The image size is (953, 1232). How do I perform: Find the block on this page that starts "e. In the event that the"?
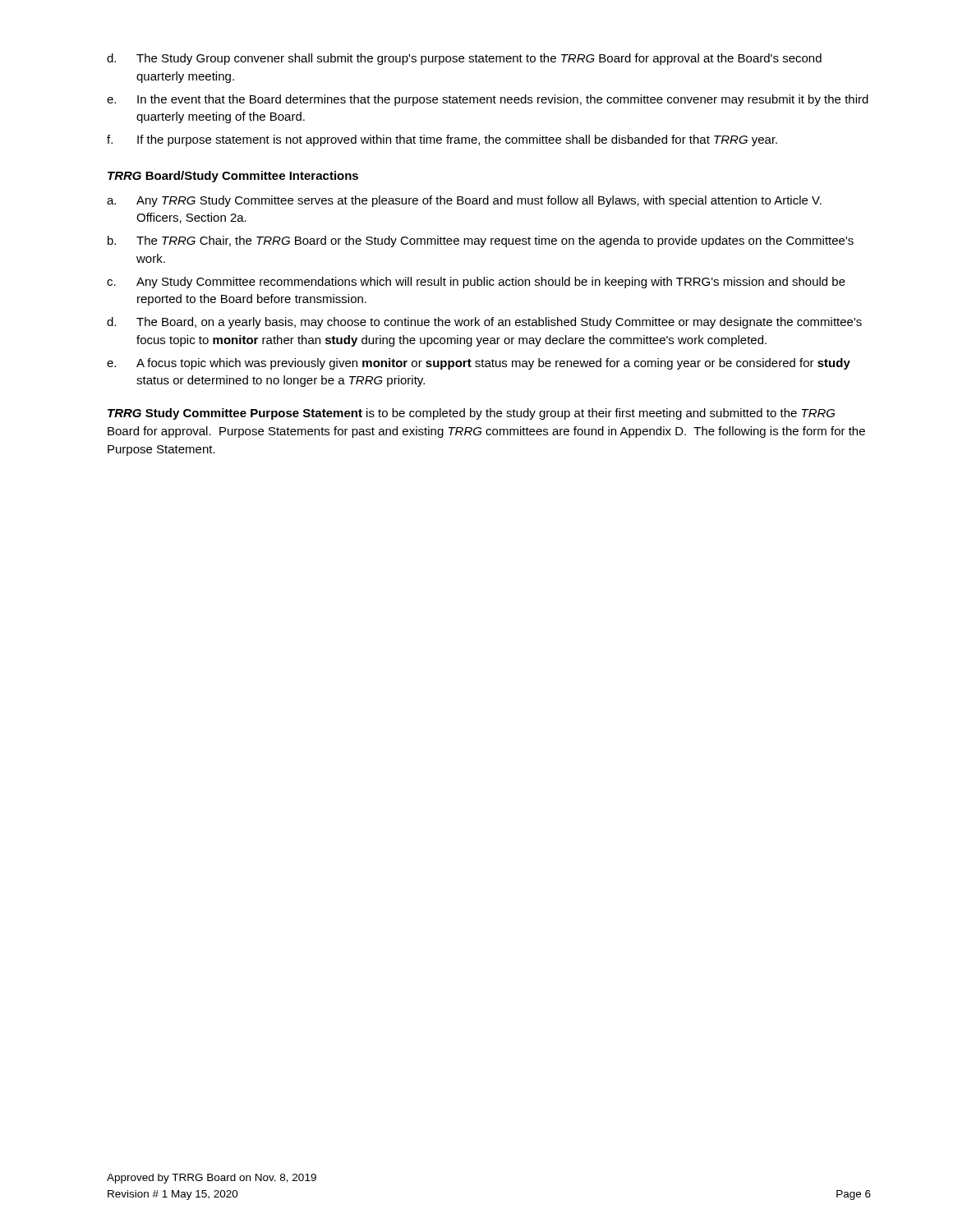(x=489, y=108)
